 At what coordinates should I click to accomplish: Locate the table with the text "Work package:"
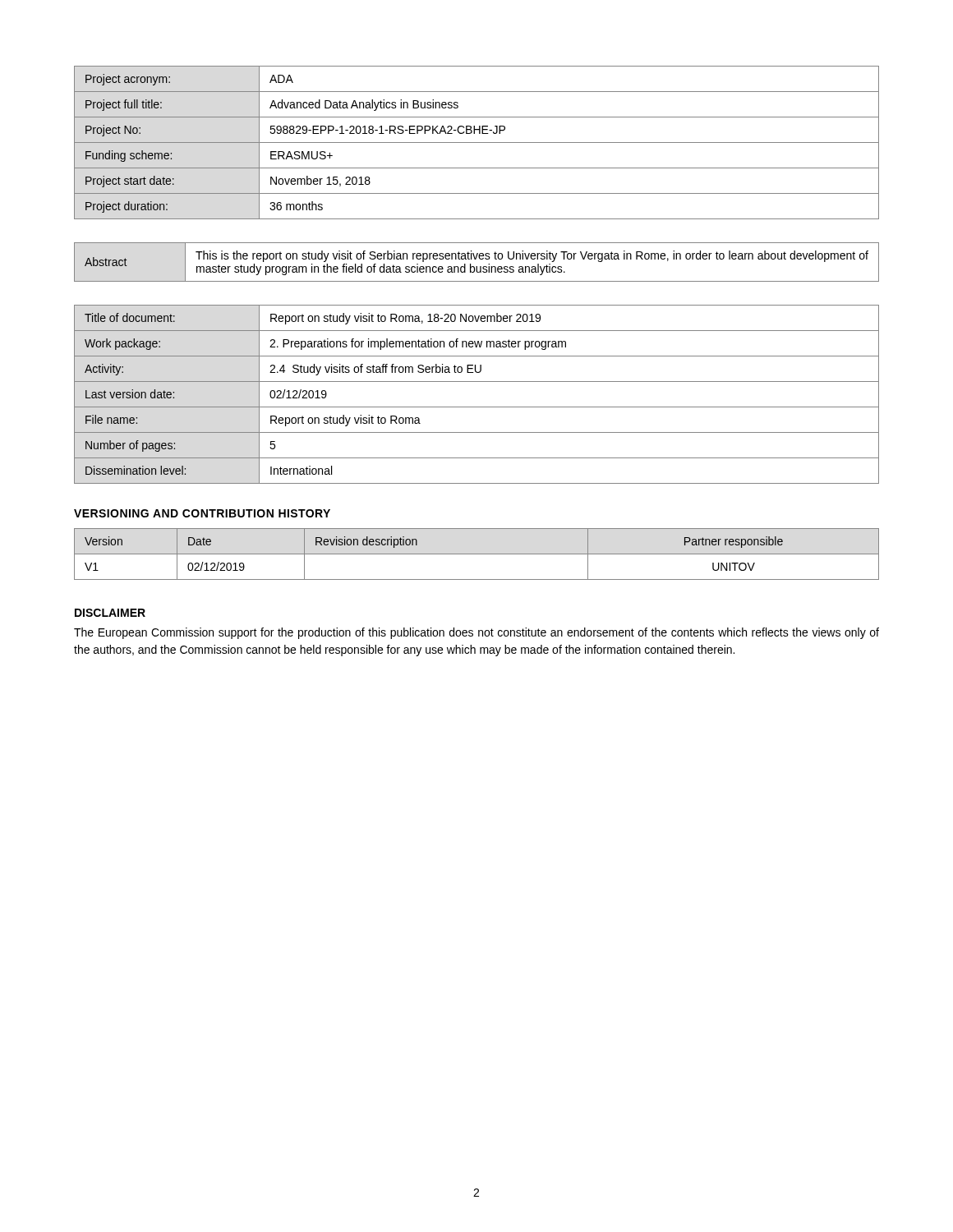(x=476, y=394)
